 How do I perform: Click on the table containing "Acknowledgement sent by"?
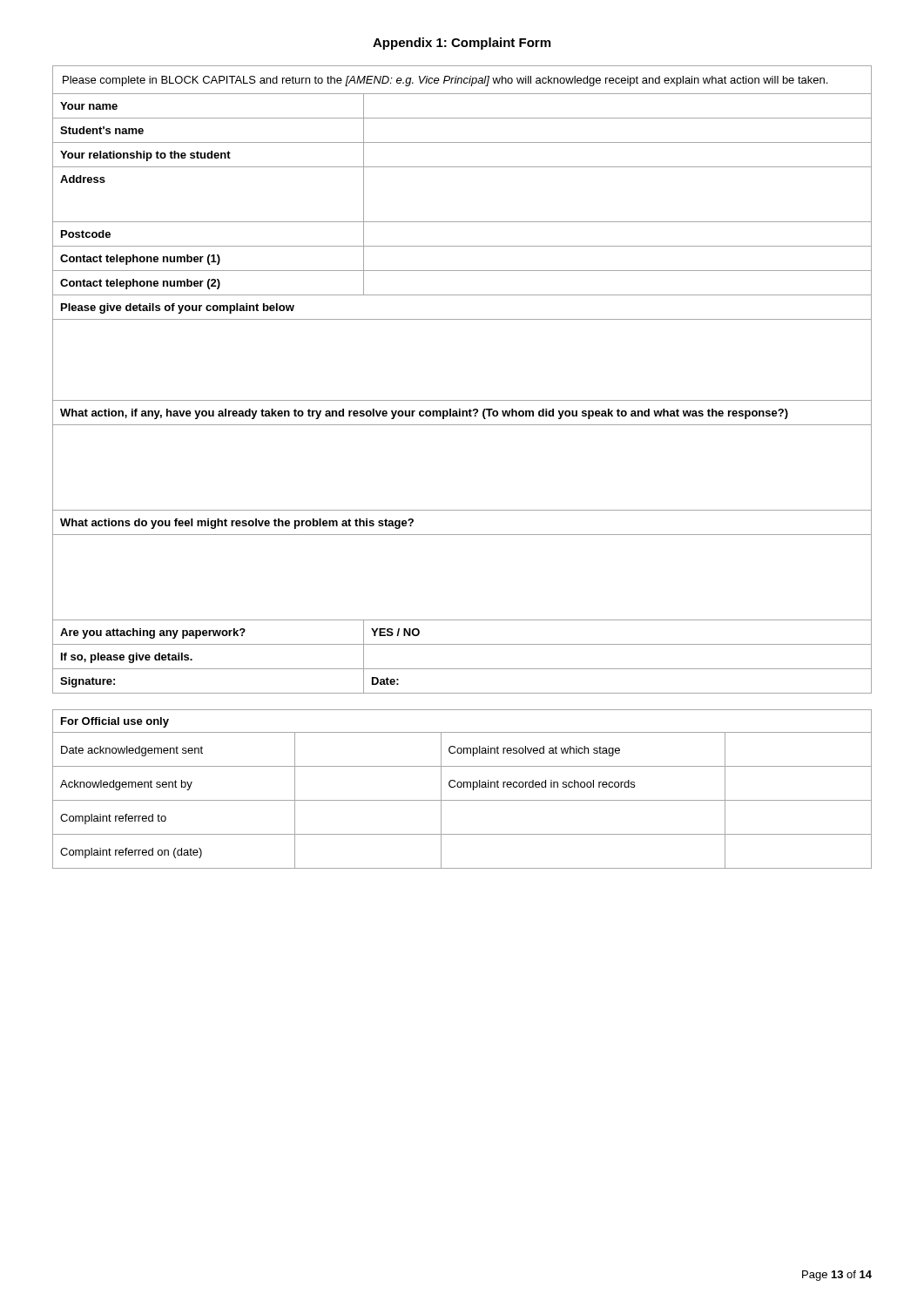click(462, 789)
